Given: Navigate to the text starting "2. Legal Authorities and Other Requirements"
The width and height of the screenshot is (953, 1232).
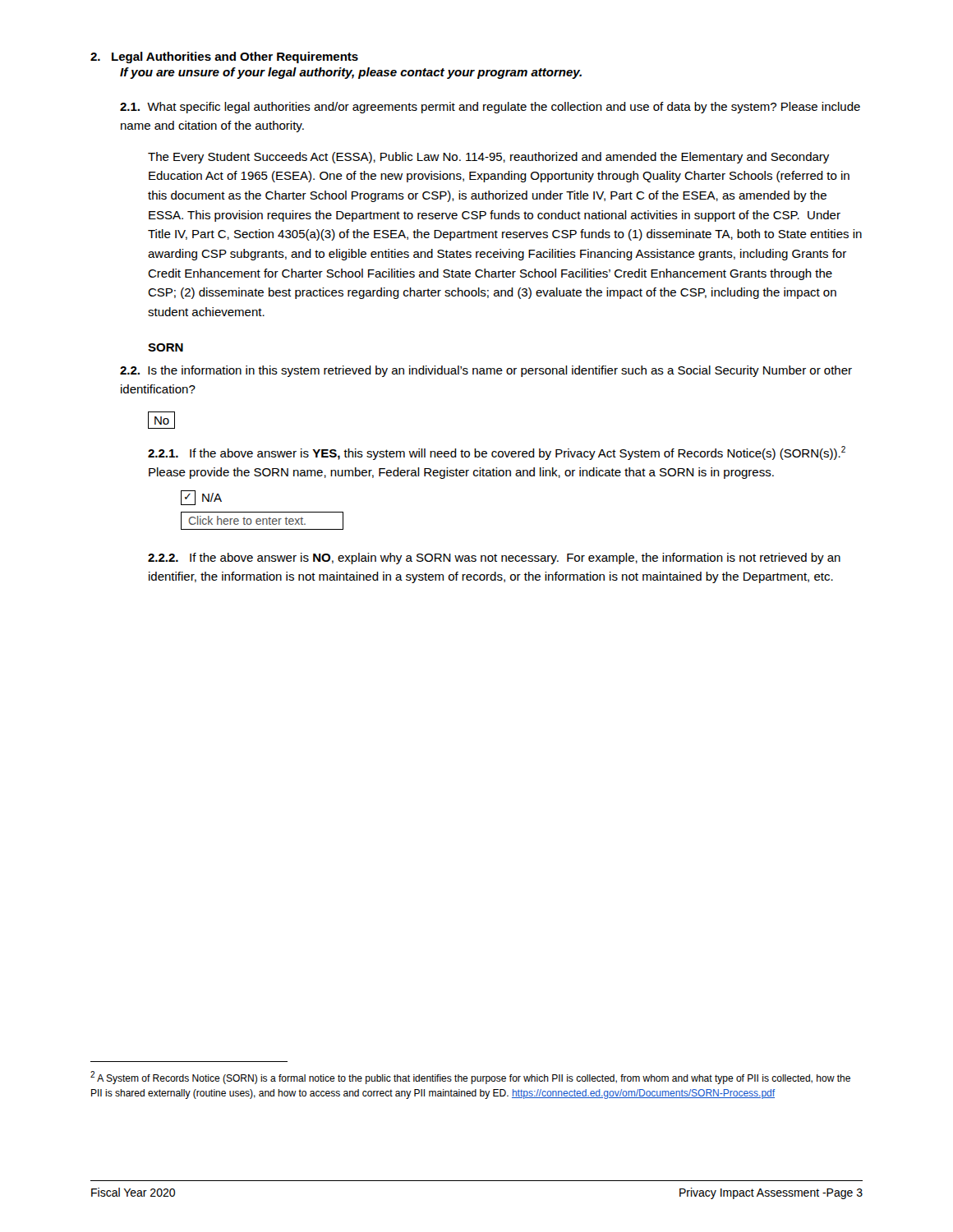Looking at the screenshot, I should pyautogui.click(x=224, y=56).
